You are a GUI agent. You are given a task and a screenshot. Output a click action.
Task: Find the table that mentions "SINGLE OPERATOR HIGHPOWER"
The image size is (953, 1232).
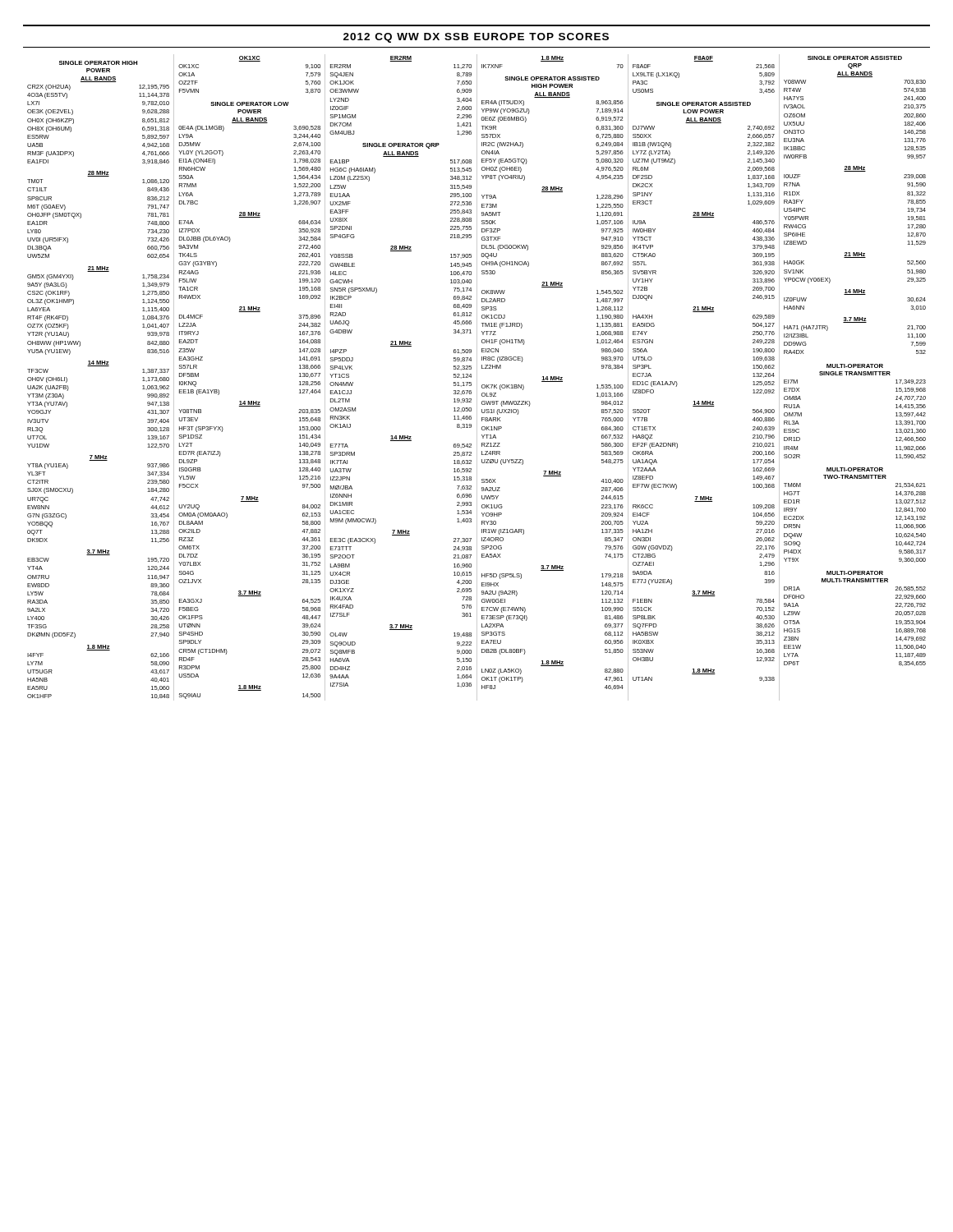coord(476,377)
